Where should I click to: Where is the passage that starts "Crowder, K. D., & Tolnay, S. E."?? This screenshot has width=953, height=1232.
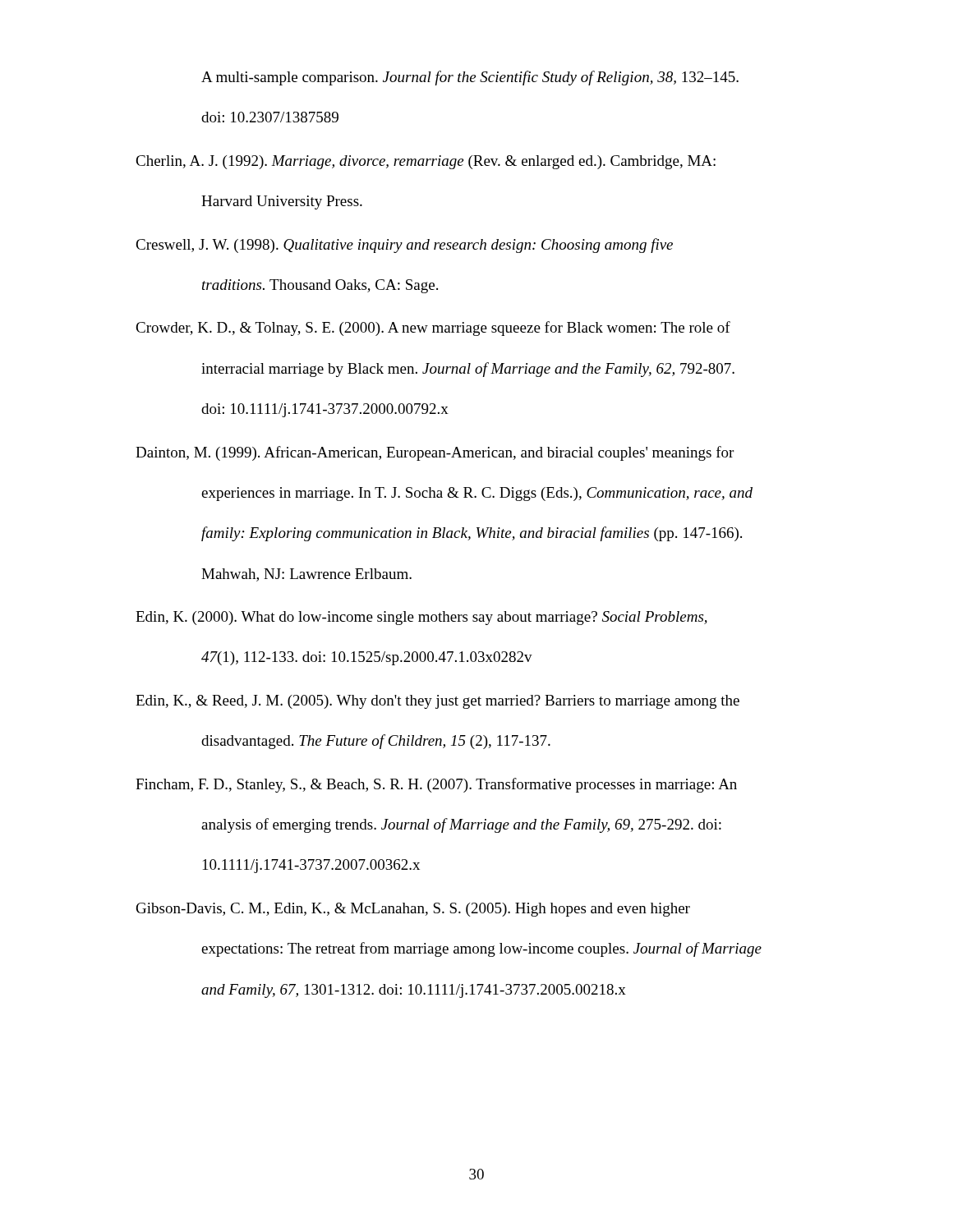pos(491,369)
